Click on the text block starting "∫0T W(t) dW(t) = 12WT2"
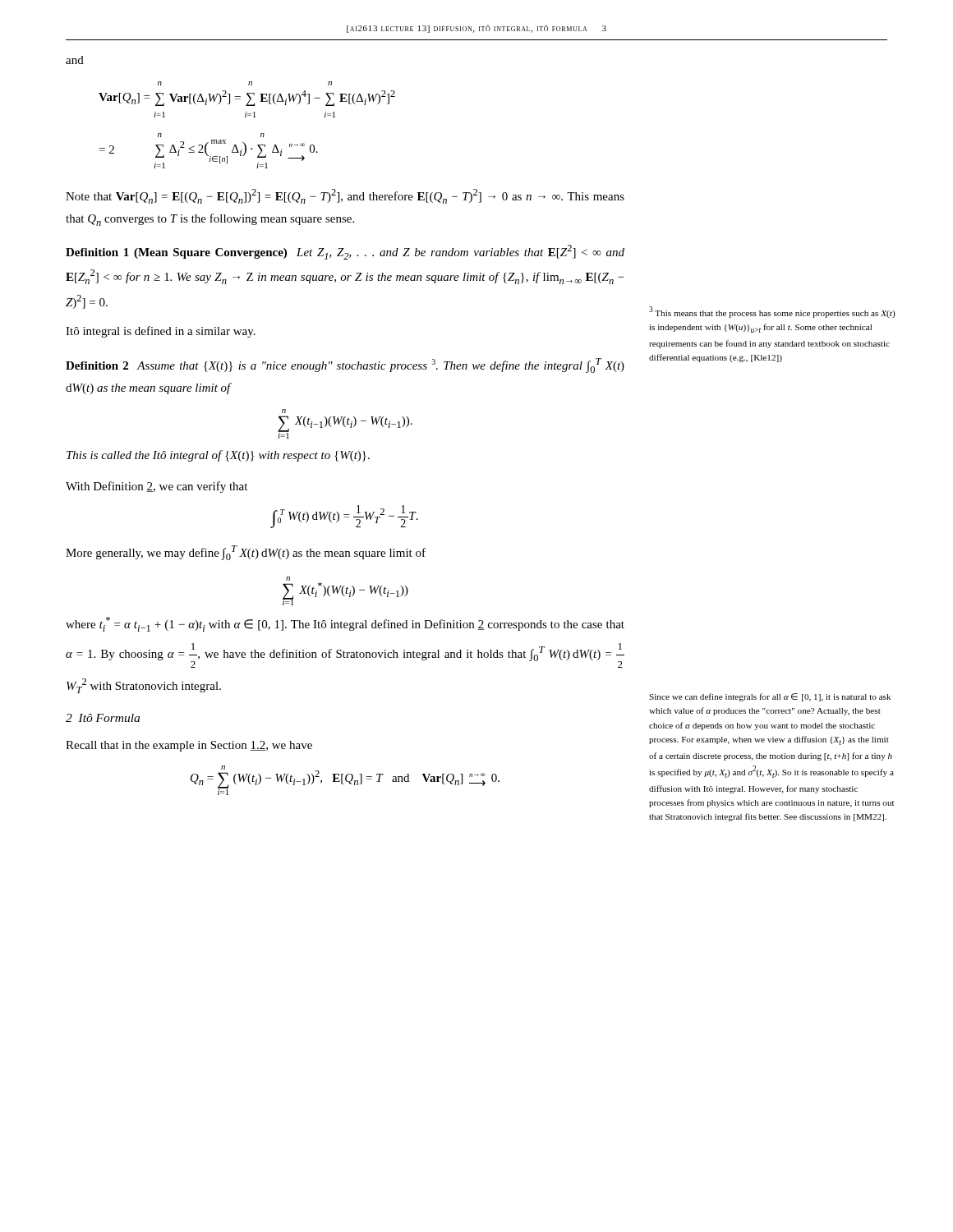The width and height of the screenshot is (953, 1232). click(345, 517)
